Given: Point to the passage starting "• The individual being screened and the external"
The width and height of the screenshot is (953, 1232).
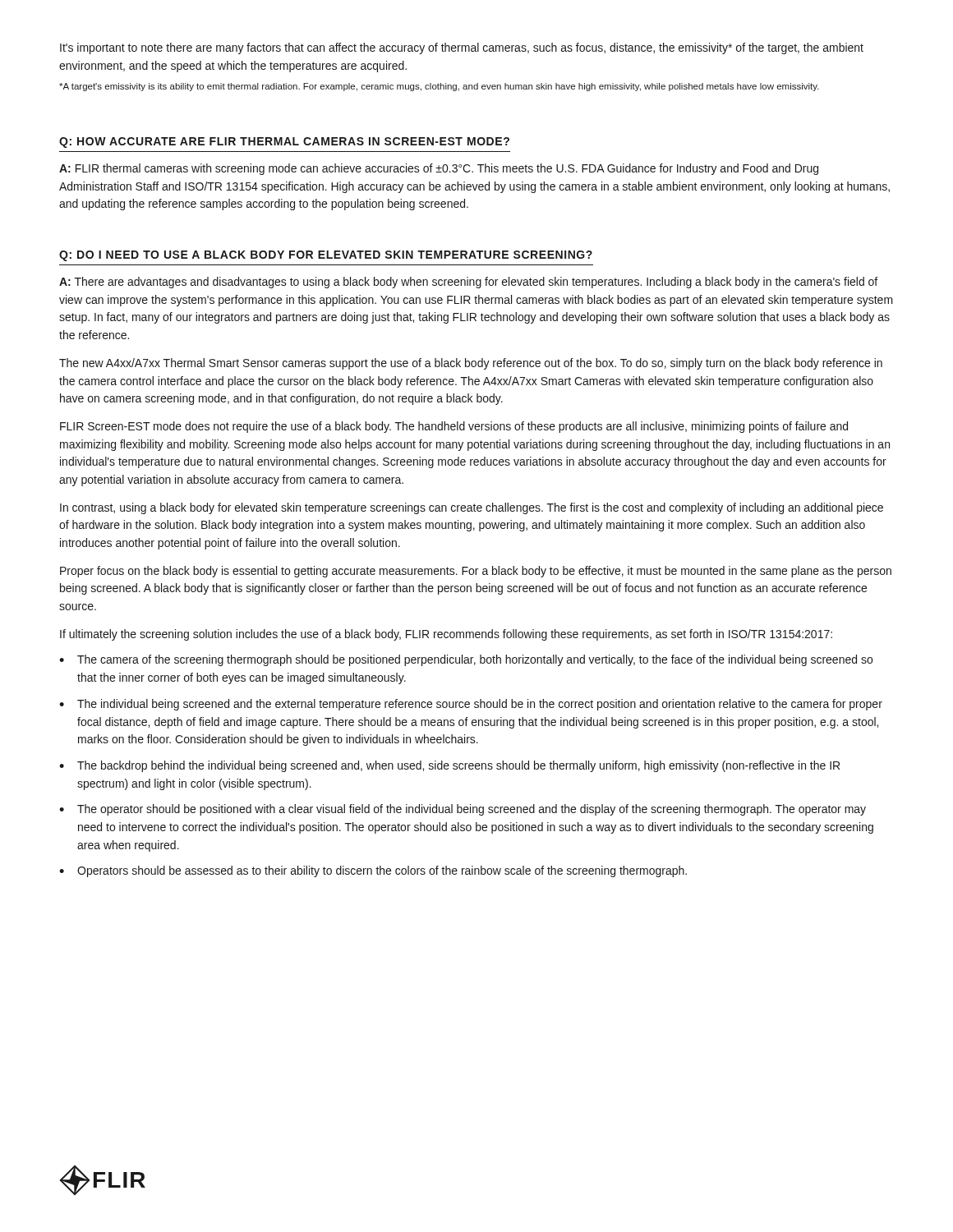Looking at the screenshot, I should (476, 722).
